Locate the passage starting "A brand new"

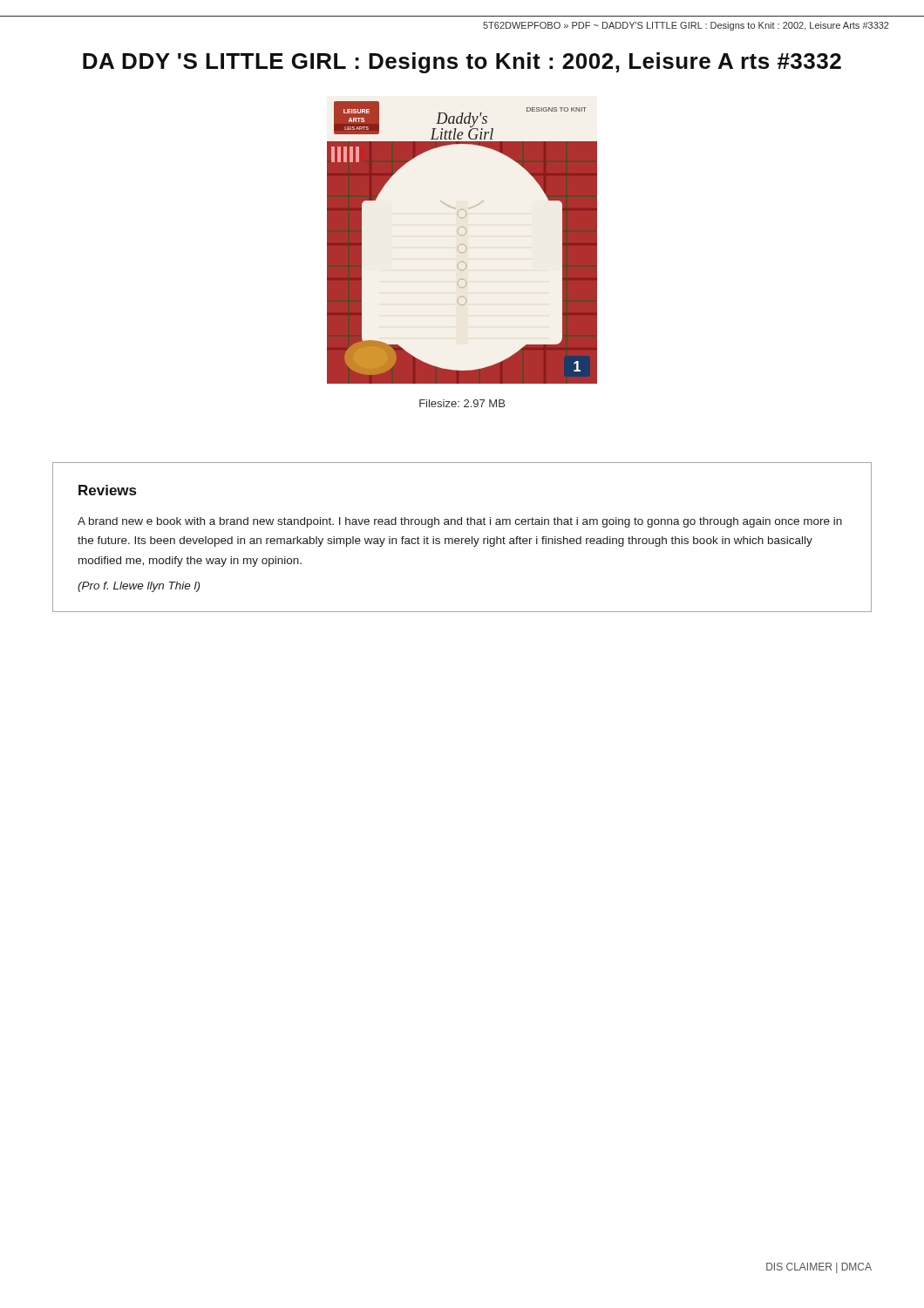(460, 540)
